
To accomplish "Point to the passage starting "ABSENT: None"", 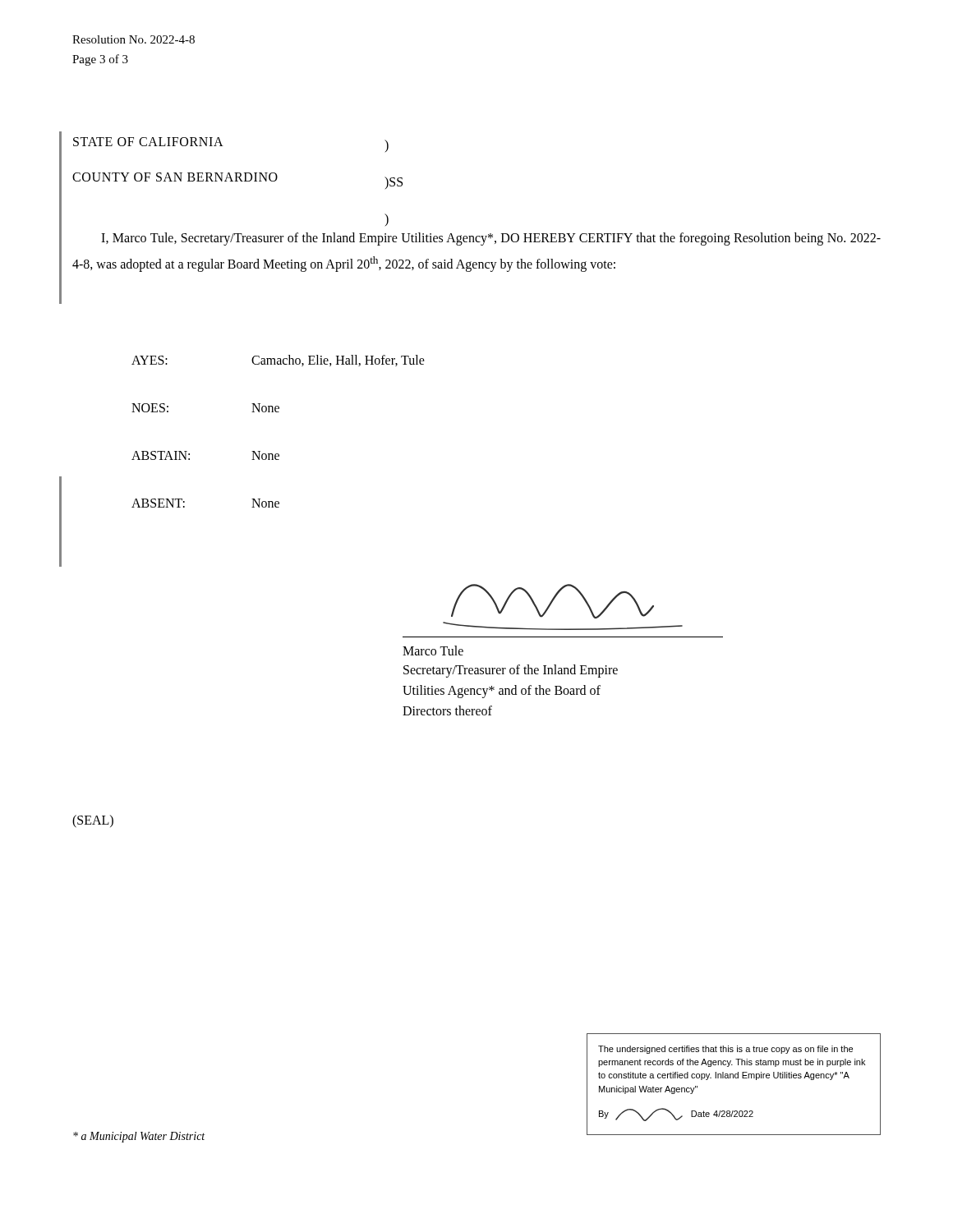I will (x=153, y=503).
